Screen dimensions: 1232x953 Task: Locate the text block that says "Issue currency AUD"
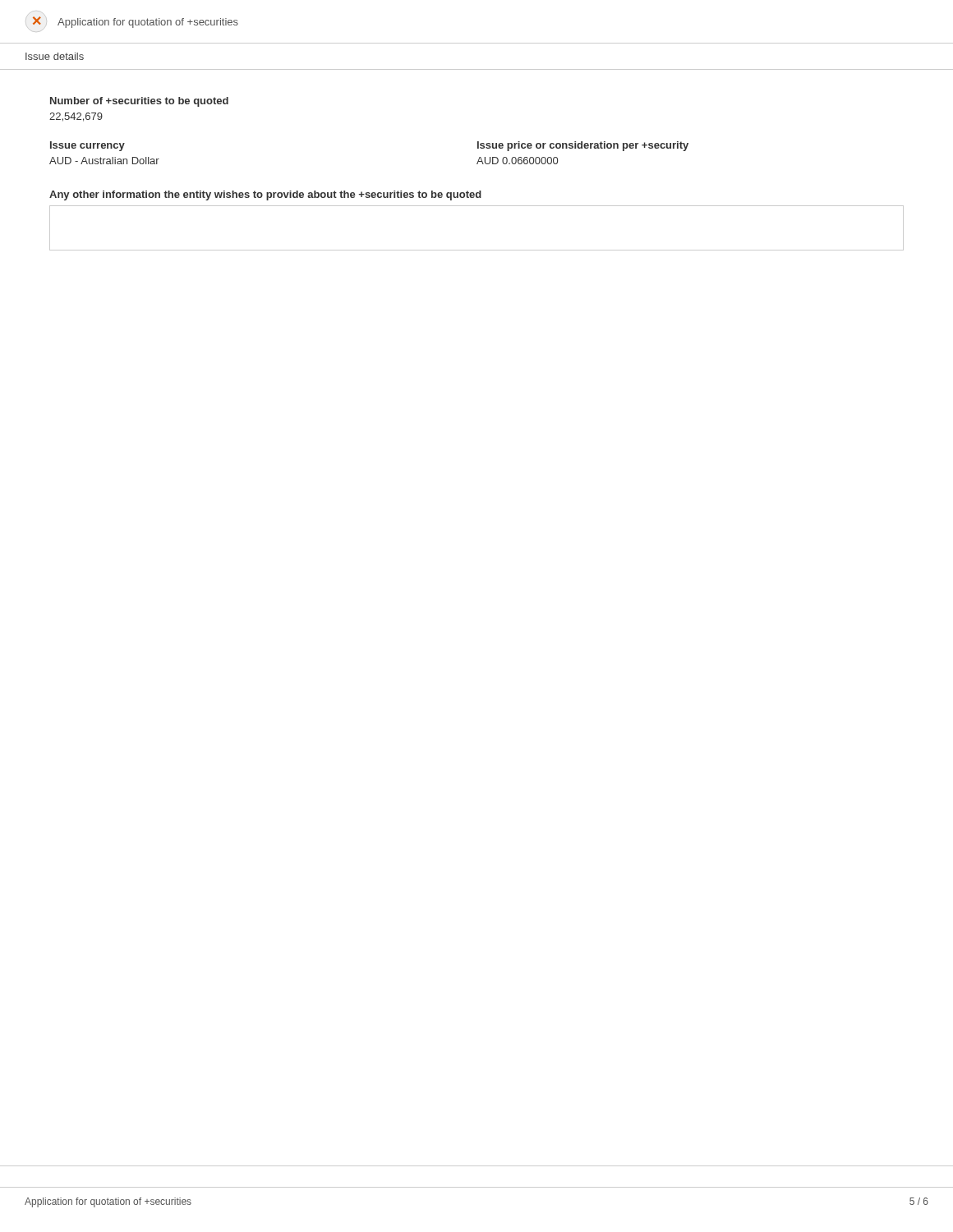(x=87, y=146)
